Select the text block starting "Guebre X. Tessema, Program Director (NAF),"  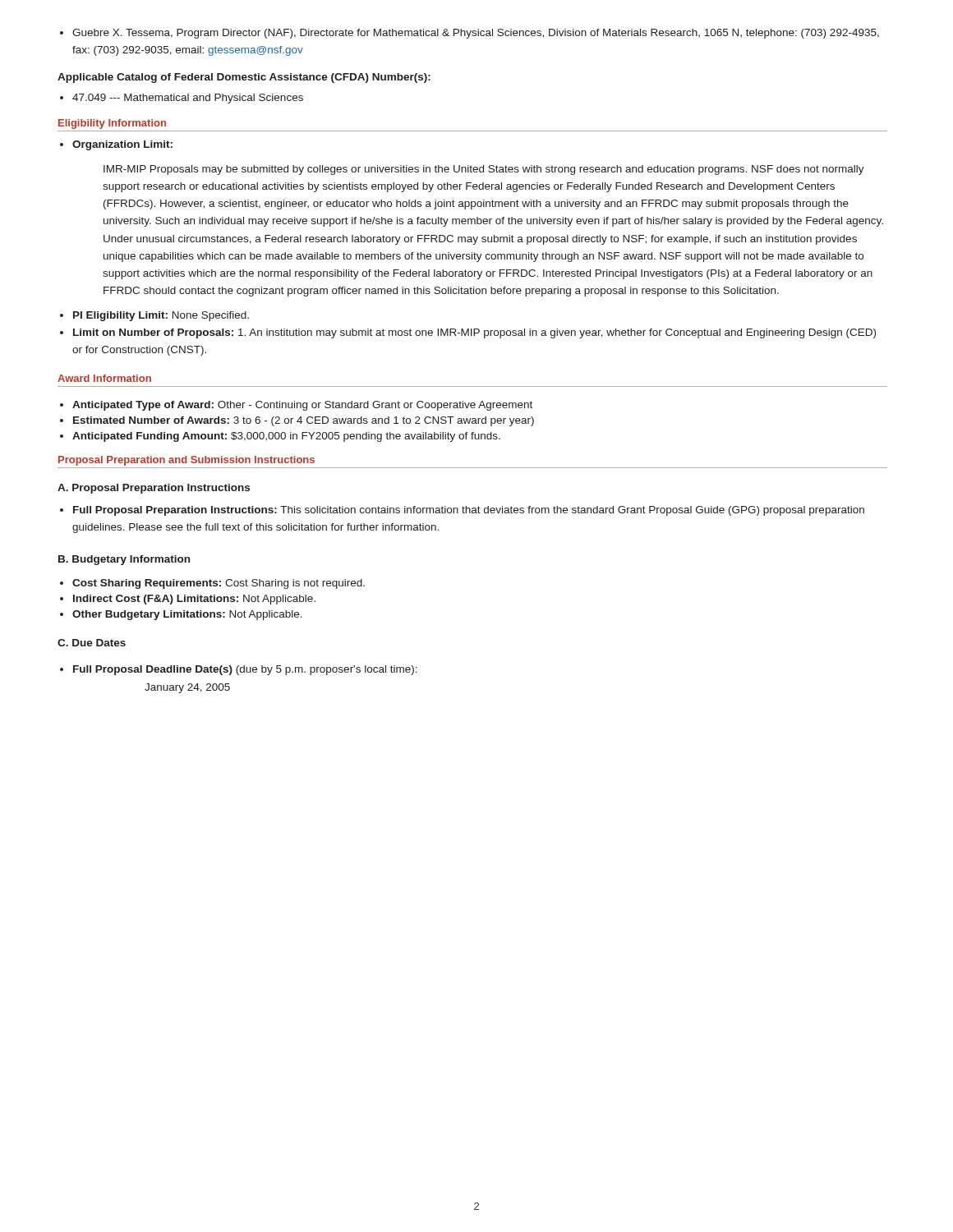click(x=480, y=42)
